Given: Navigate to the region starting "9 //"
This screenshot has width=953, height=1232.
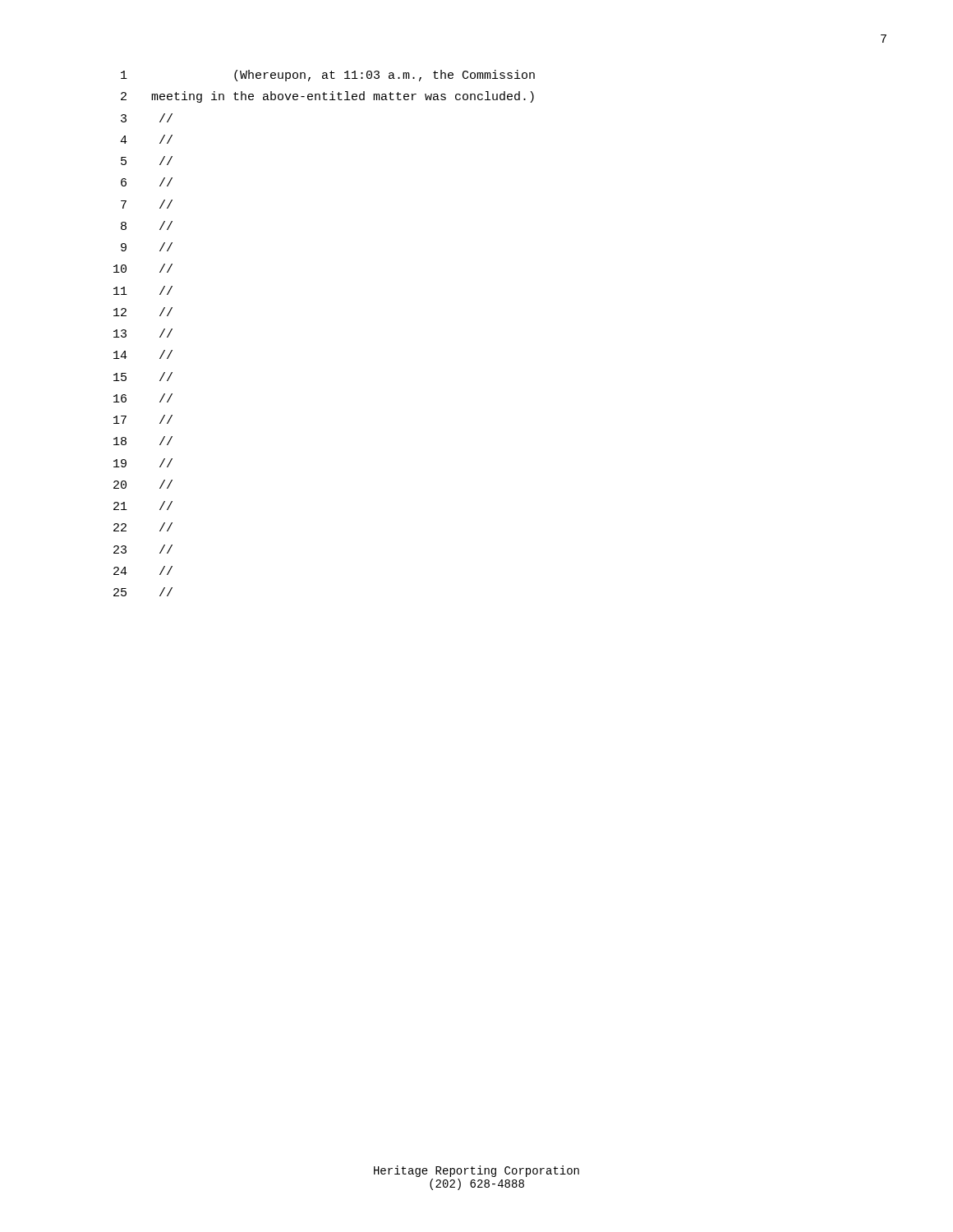Looking at the screenshot, I should [x=128, y=249].
